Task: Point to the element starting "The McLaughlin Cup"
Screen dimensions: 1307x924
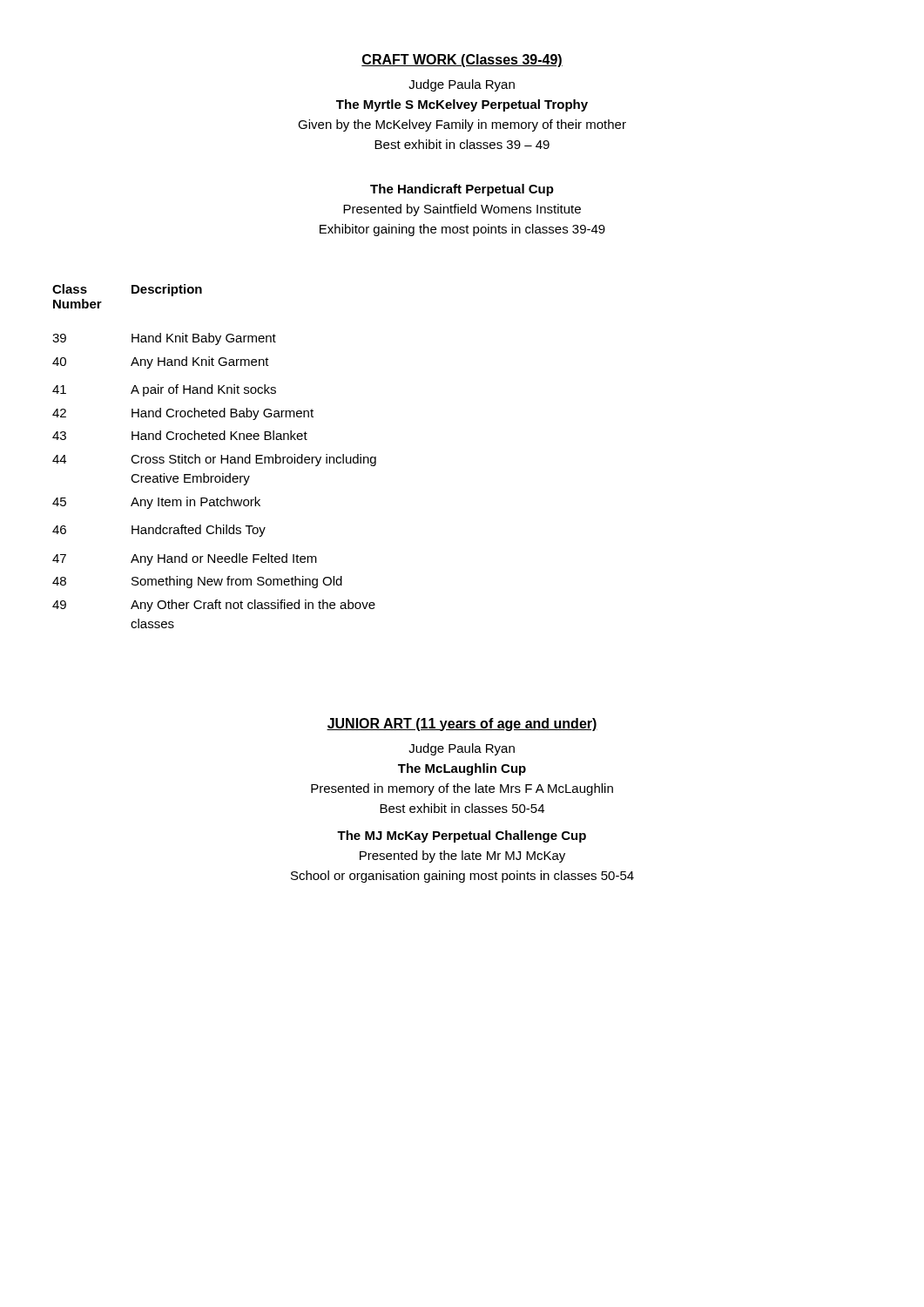Action: tap(462, 768)
